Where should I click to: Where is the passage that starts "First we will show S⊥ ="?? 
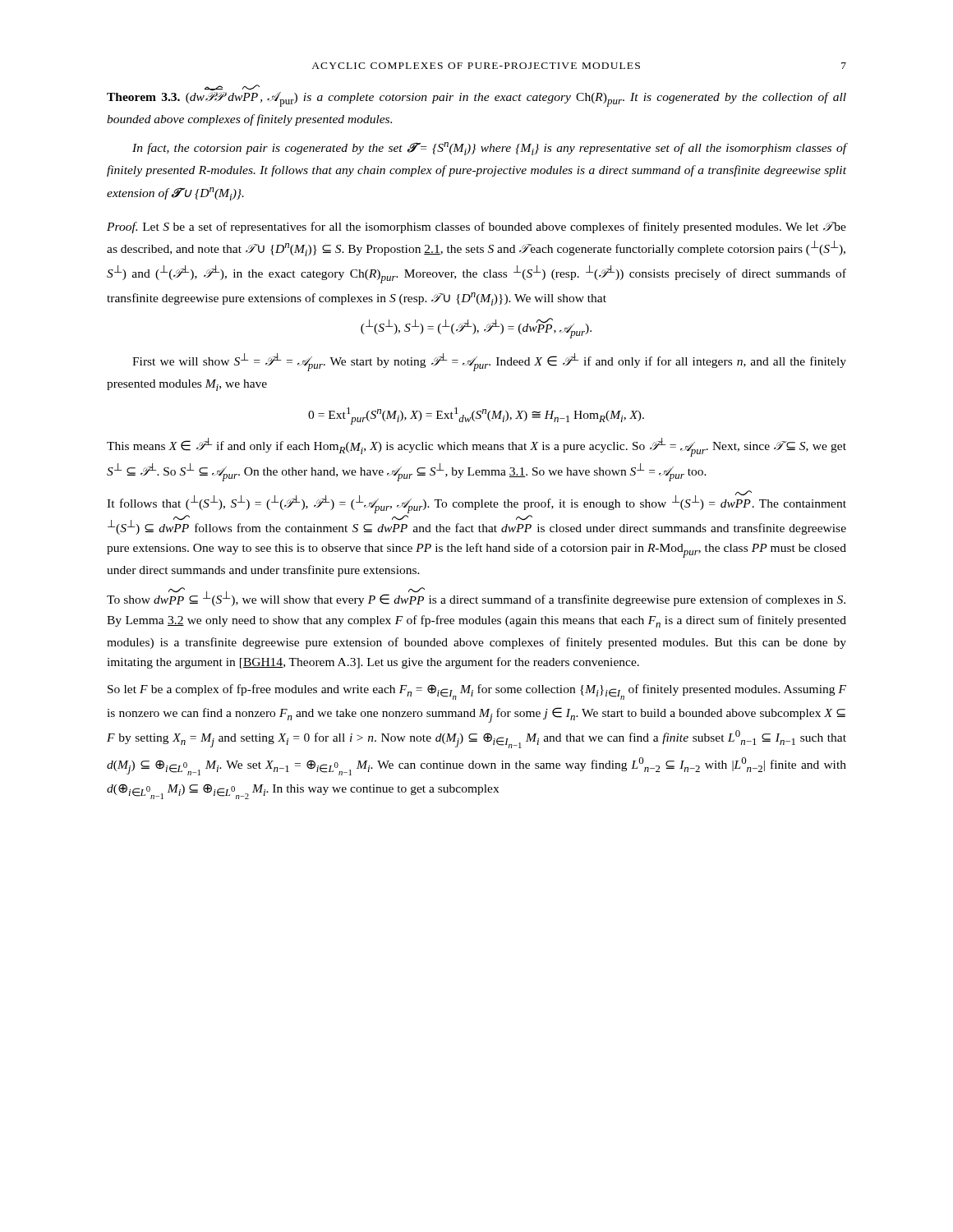(x=476, y=372)
